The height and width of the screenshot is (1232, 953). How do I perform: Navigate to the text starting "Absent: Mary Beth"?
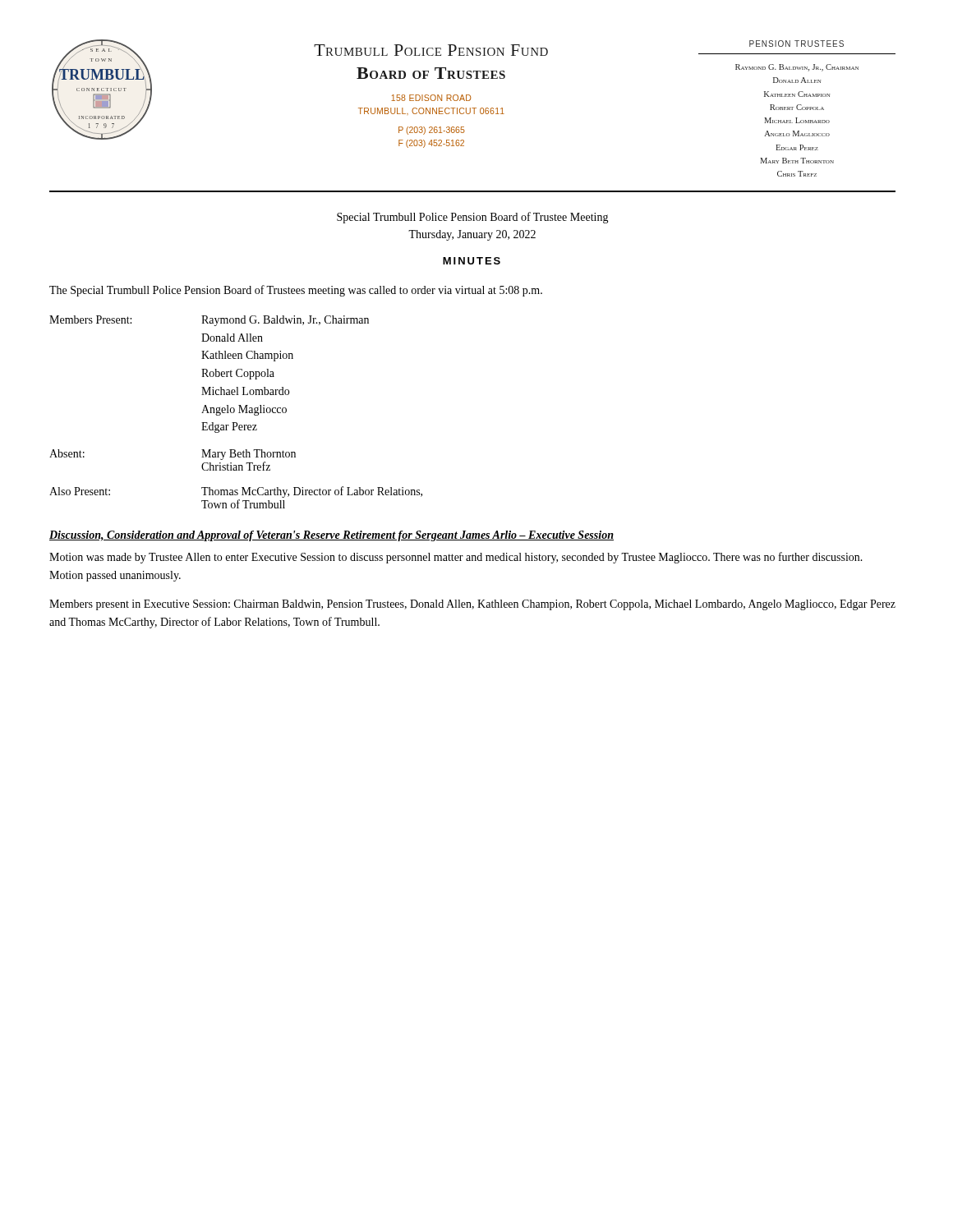70,455
